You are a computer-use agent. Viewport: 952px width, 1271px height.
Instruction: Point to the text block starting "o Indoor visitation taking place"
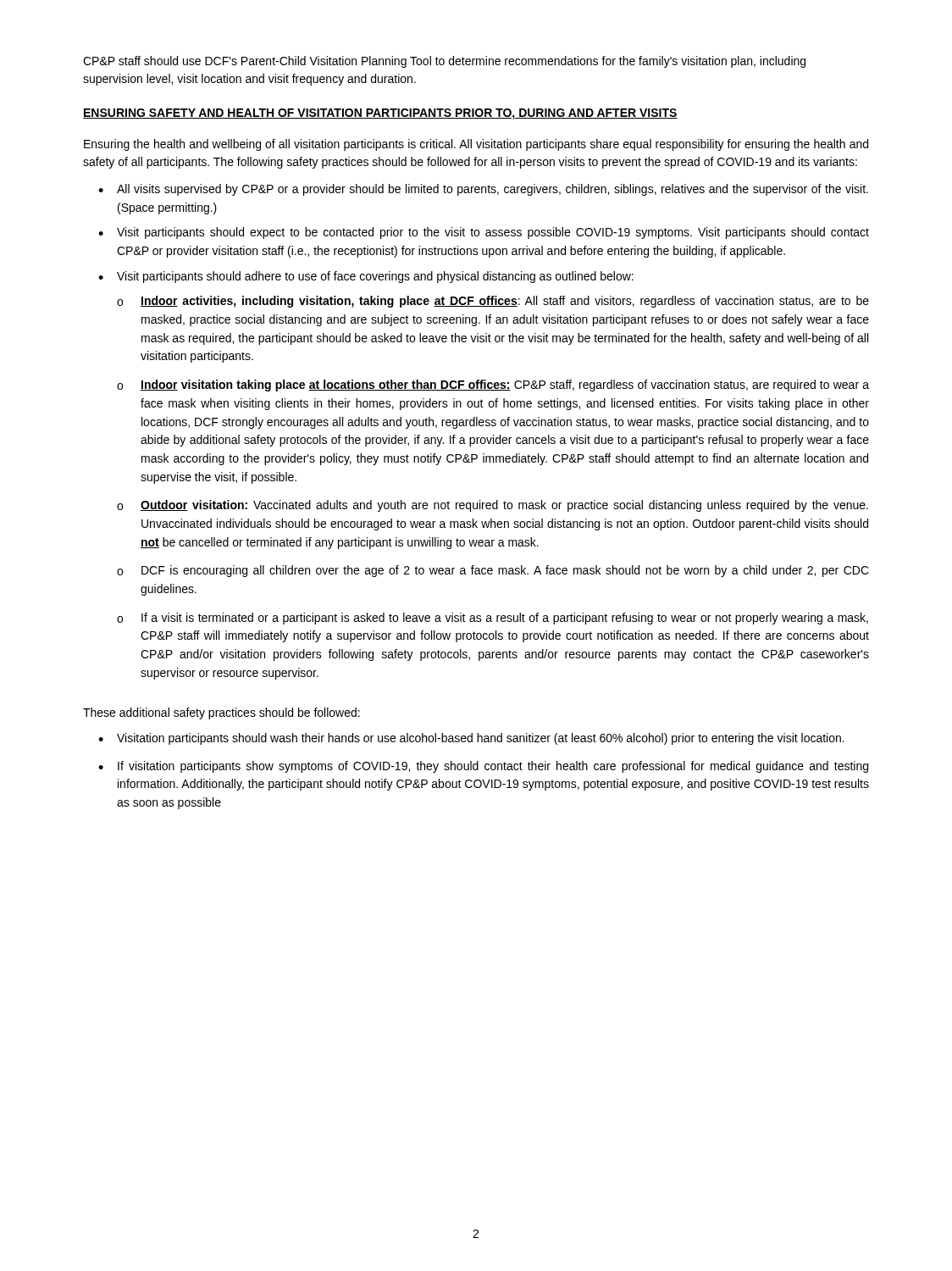tap(493, 432)
